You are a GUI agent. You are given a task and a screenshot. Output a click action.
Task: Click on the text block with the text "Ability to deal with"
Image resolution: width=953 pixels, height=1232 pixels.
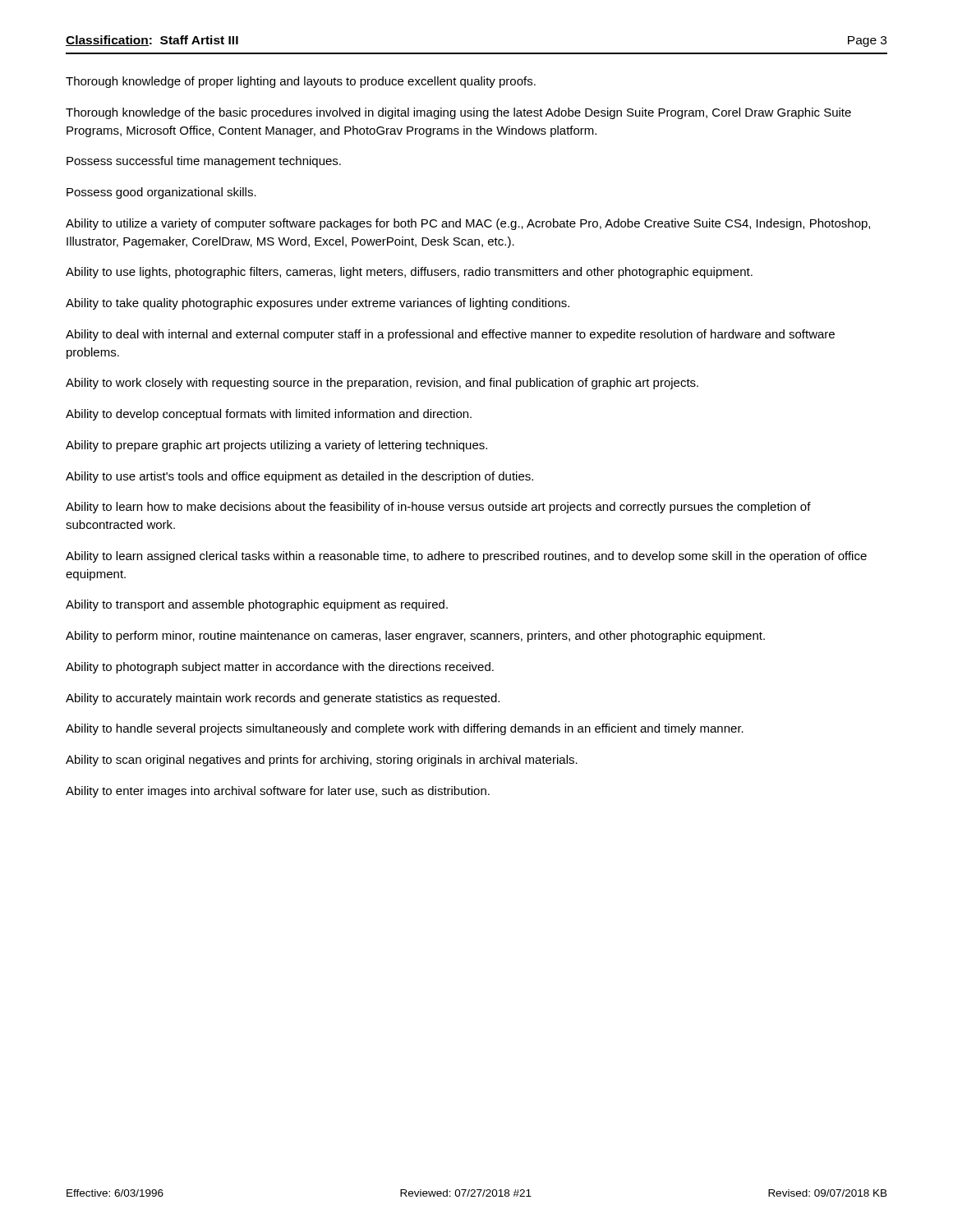(x=450, y=343)
